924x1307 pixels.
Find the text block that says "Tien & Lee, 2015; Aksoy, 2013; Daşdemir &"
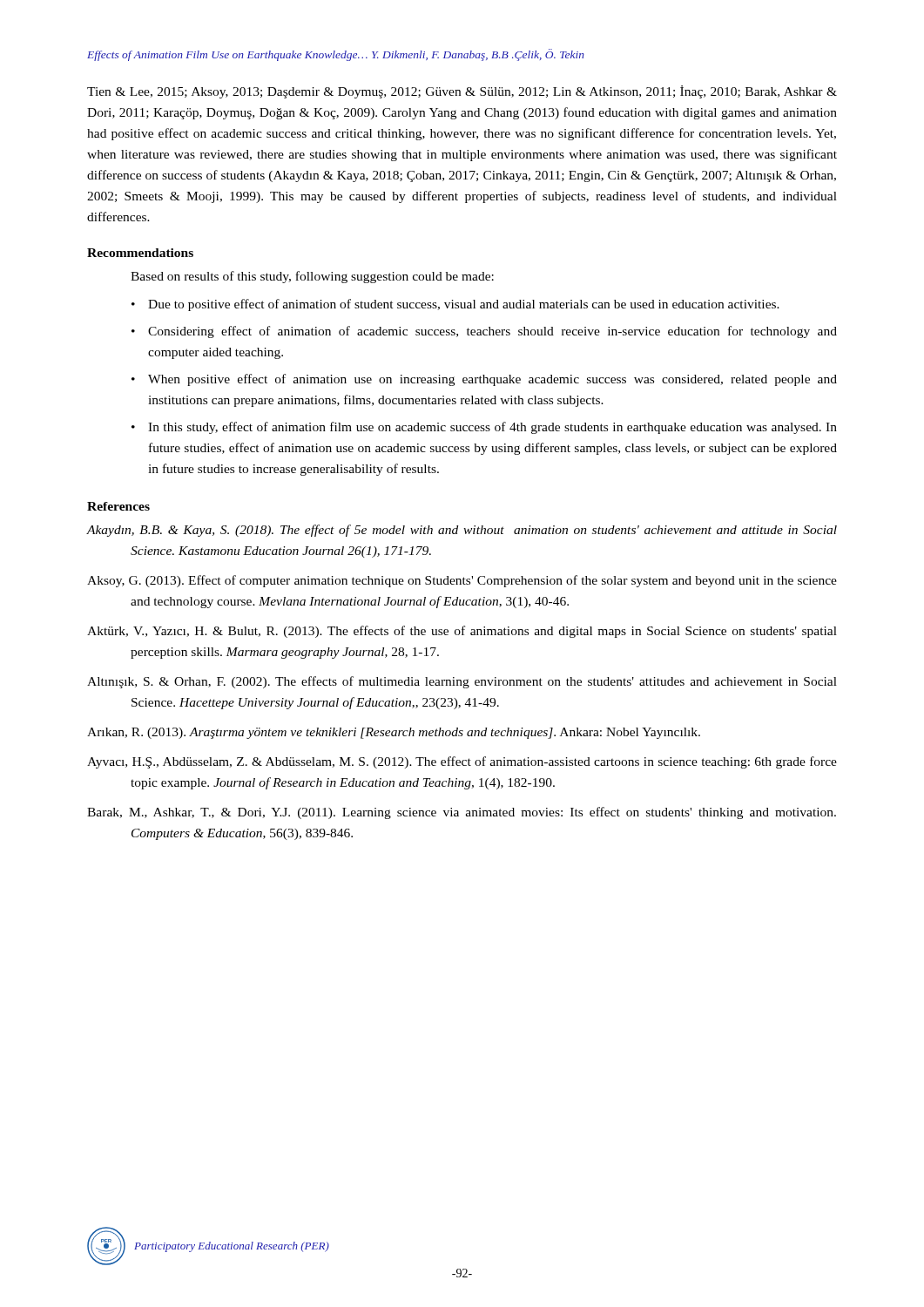tap(462, 154)
